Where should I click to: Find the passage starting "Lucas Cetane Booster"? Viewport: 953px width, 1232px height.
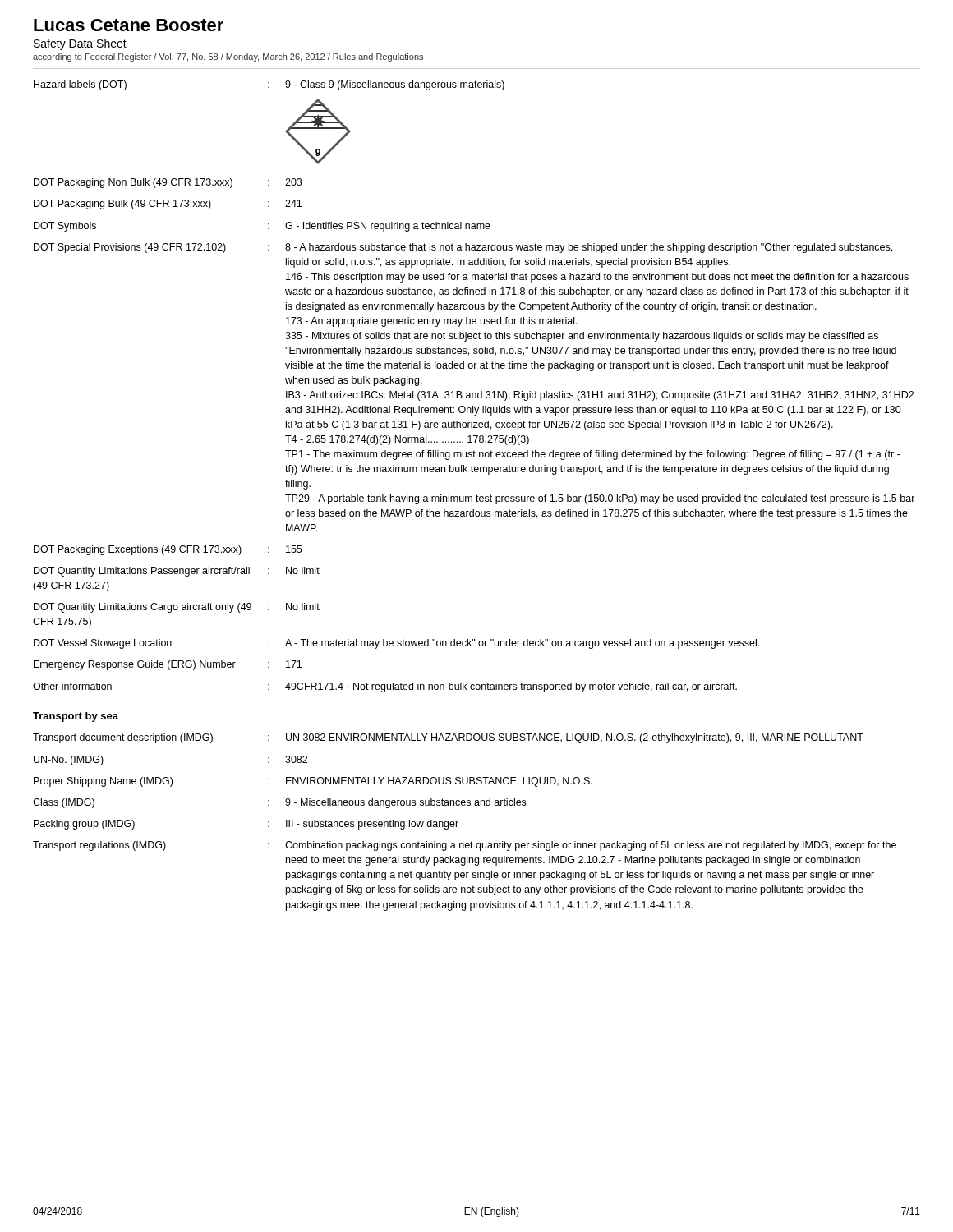[128, 25]
